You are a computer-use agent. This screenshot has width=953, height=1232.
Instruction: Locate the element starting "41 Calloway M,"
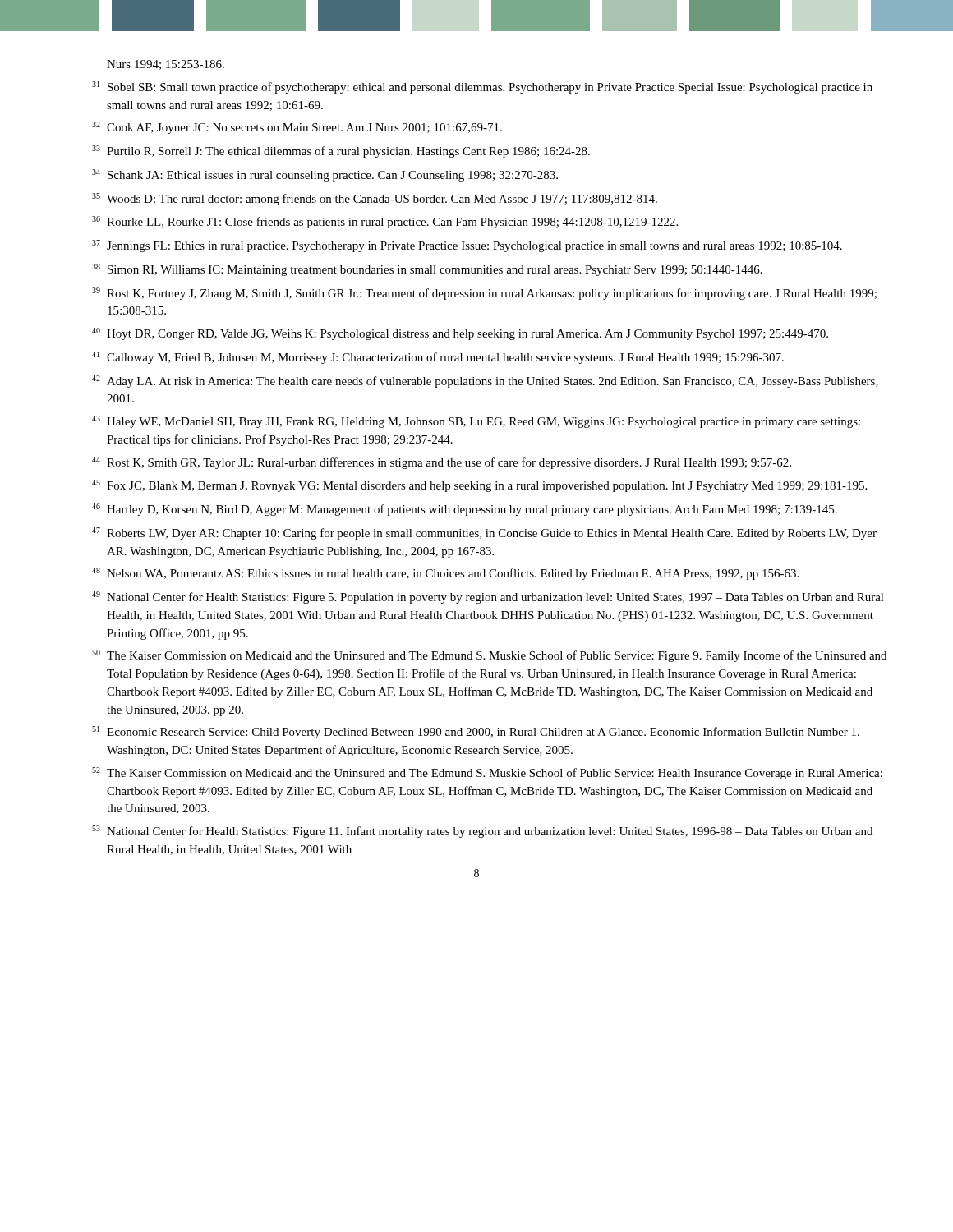[x=476, y=358]
